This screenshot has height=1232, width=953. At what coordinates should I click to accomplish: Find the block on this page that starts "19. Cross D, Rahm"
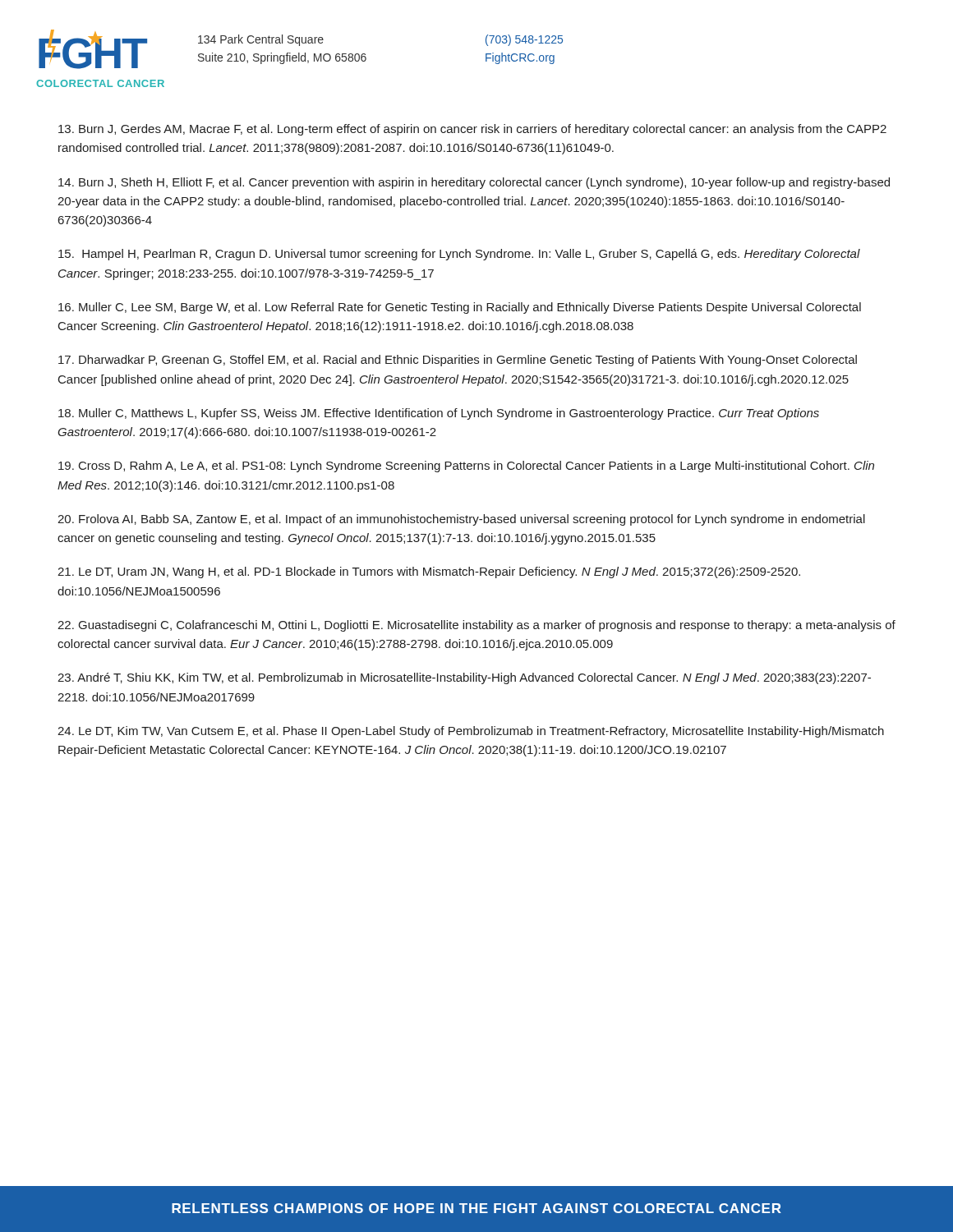click(x=466, y=475)
